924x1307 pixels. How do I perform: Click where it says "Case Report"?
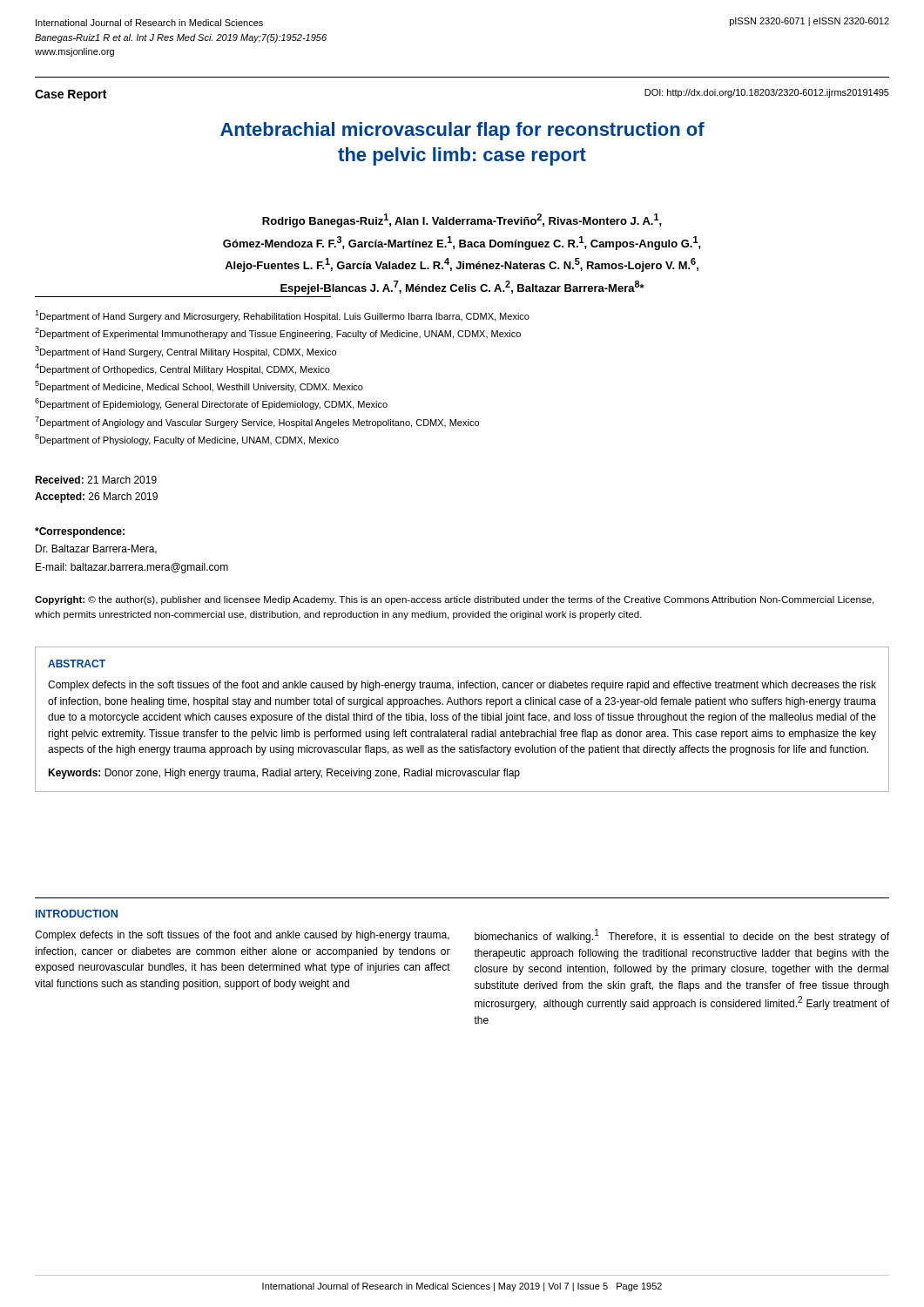tap(71, 94)
